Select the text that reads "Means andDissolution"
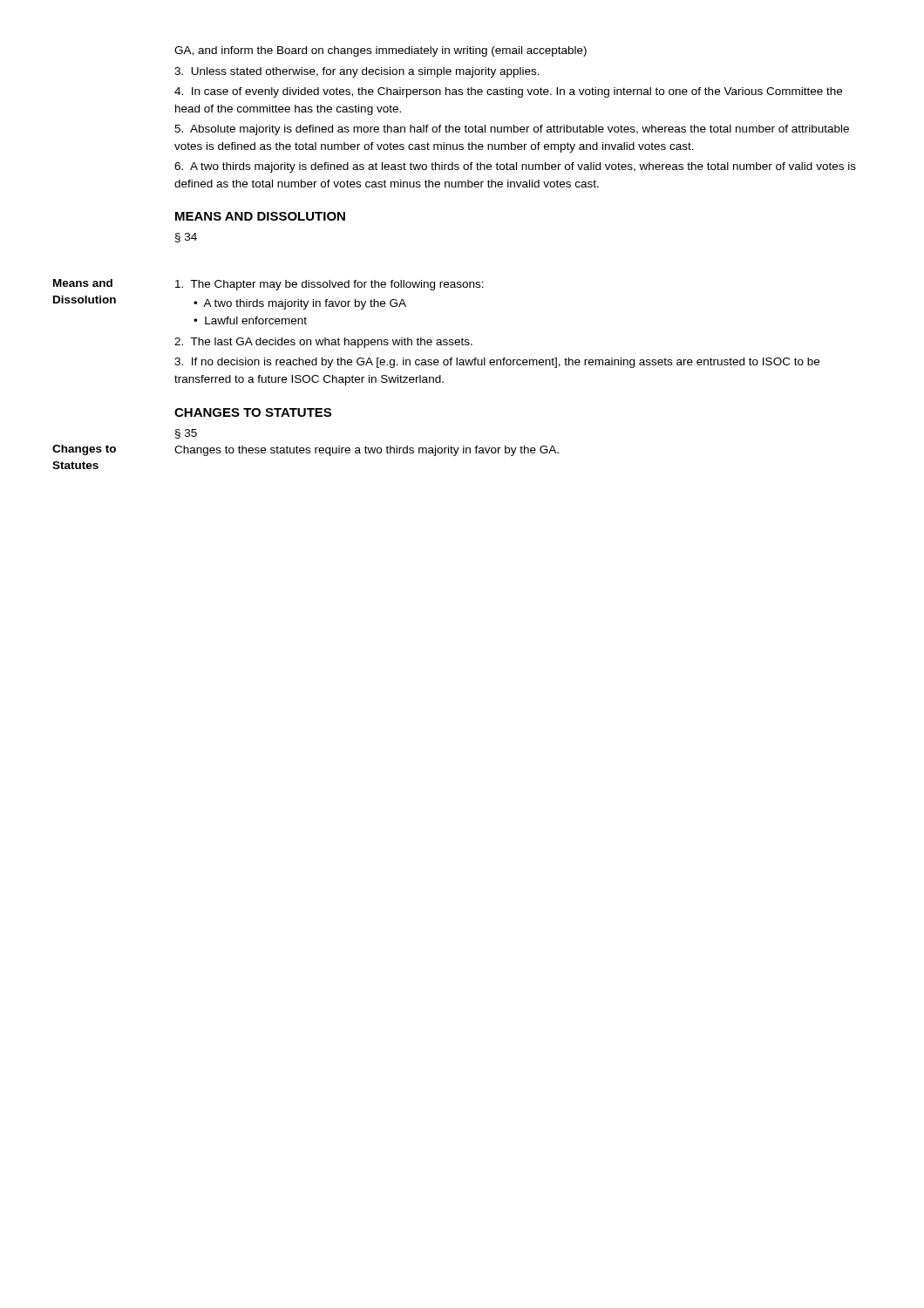924x1308 pixels. pos(84,291)
